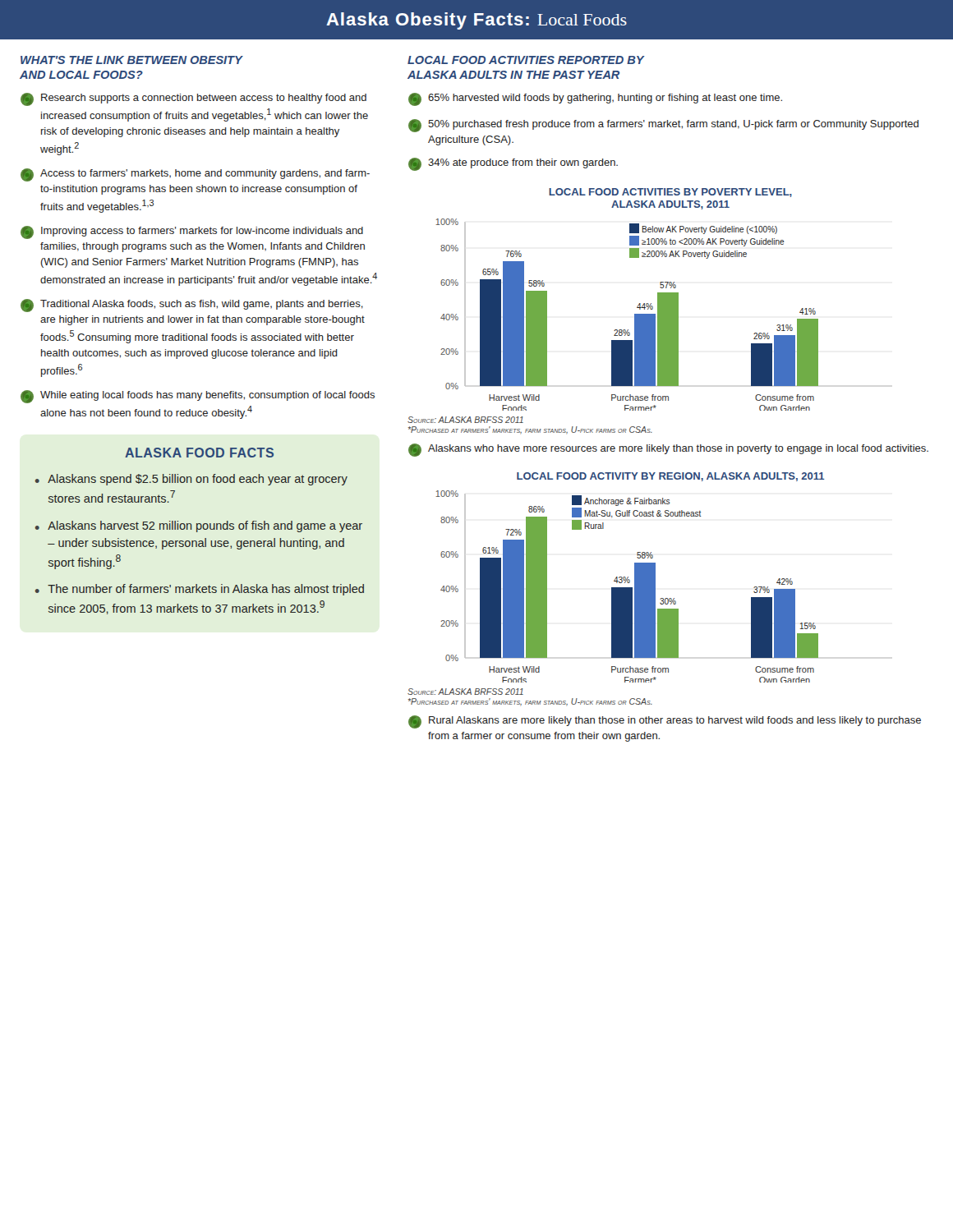Screen dimensions: 1232x953
Task: Point to the element starting "65% harvested wild foods by"
Action: click(x=595, y=100)
